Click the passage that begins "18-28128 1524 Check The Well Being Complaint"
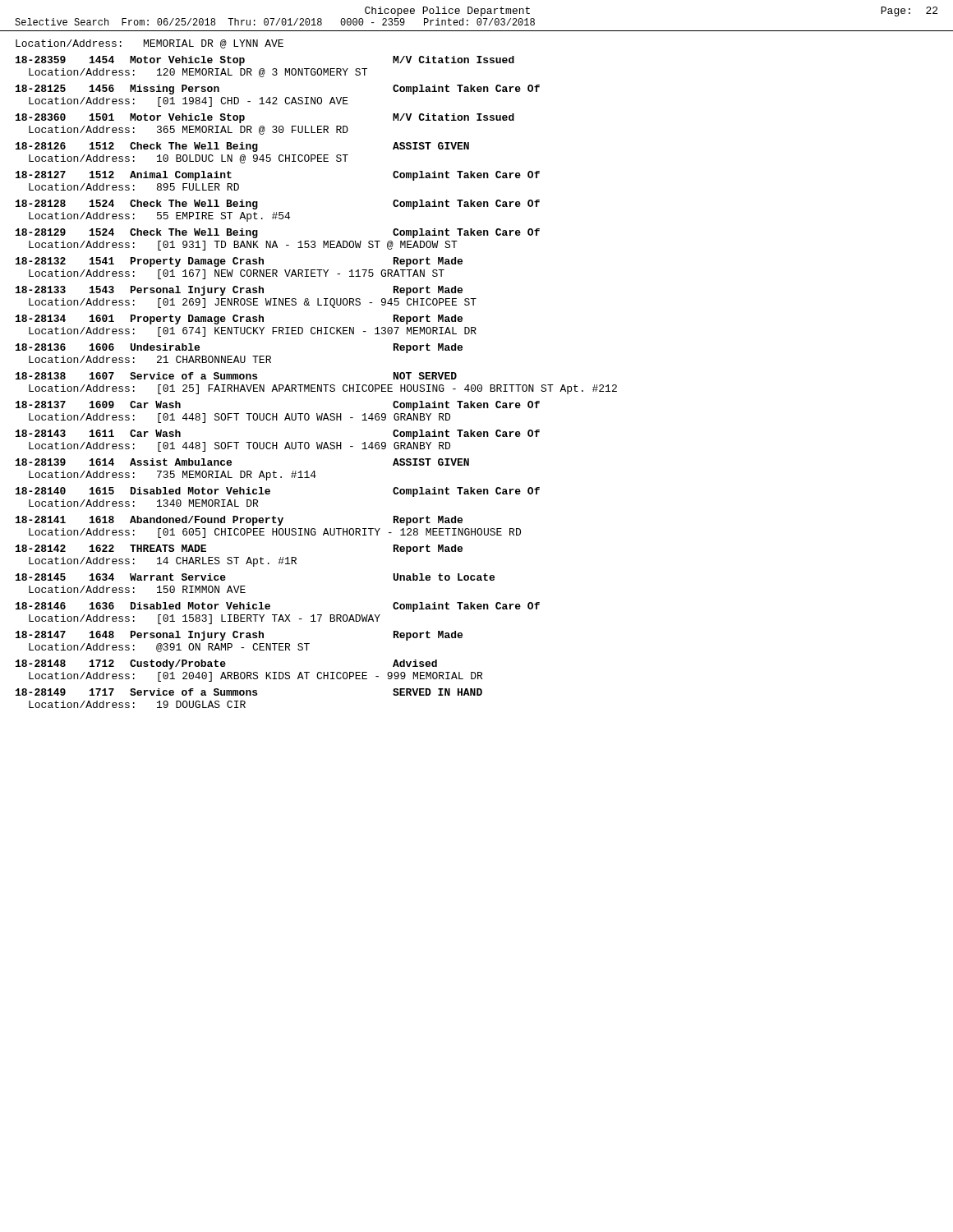Screen dimensions: 1232x953 click(476, 210)
